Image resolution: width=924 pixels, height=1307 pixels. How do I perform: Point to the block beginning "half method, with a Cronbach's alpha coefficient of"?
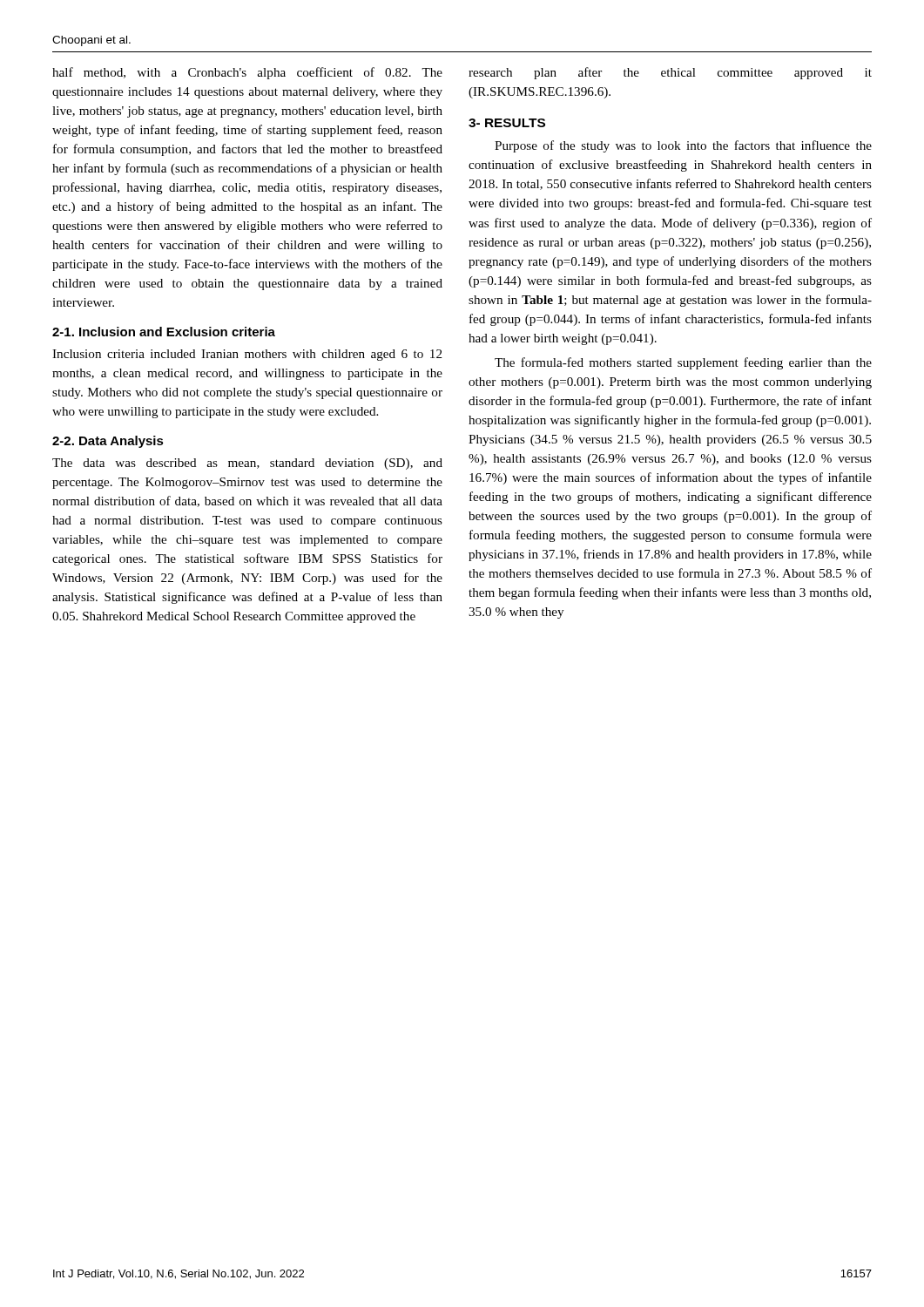click(x=247, y=187)
